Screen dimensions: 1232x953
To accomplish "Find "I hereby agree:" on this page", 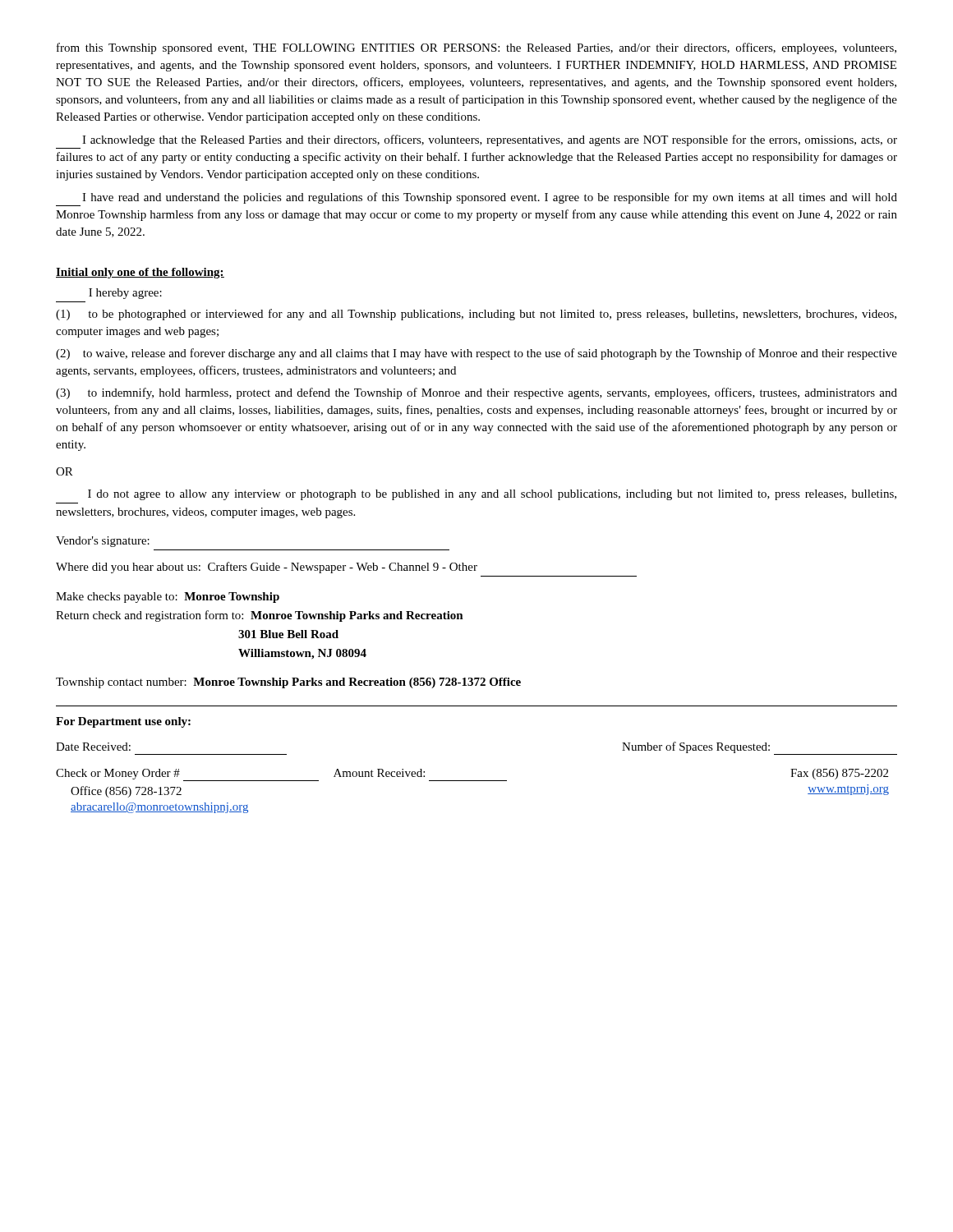I will pyautogui.click(x=125, y=294).
